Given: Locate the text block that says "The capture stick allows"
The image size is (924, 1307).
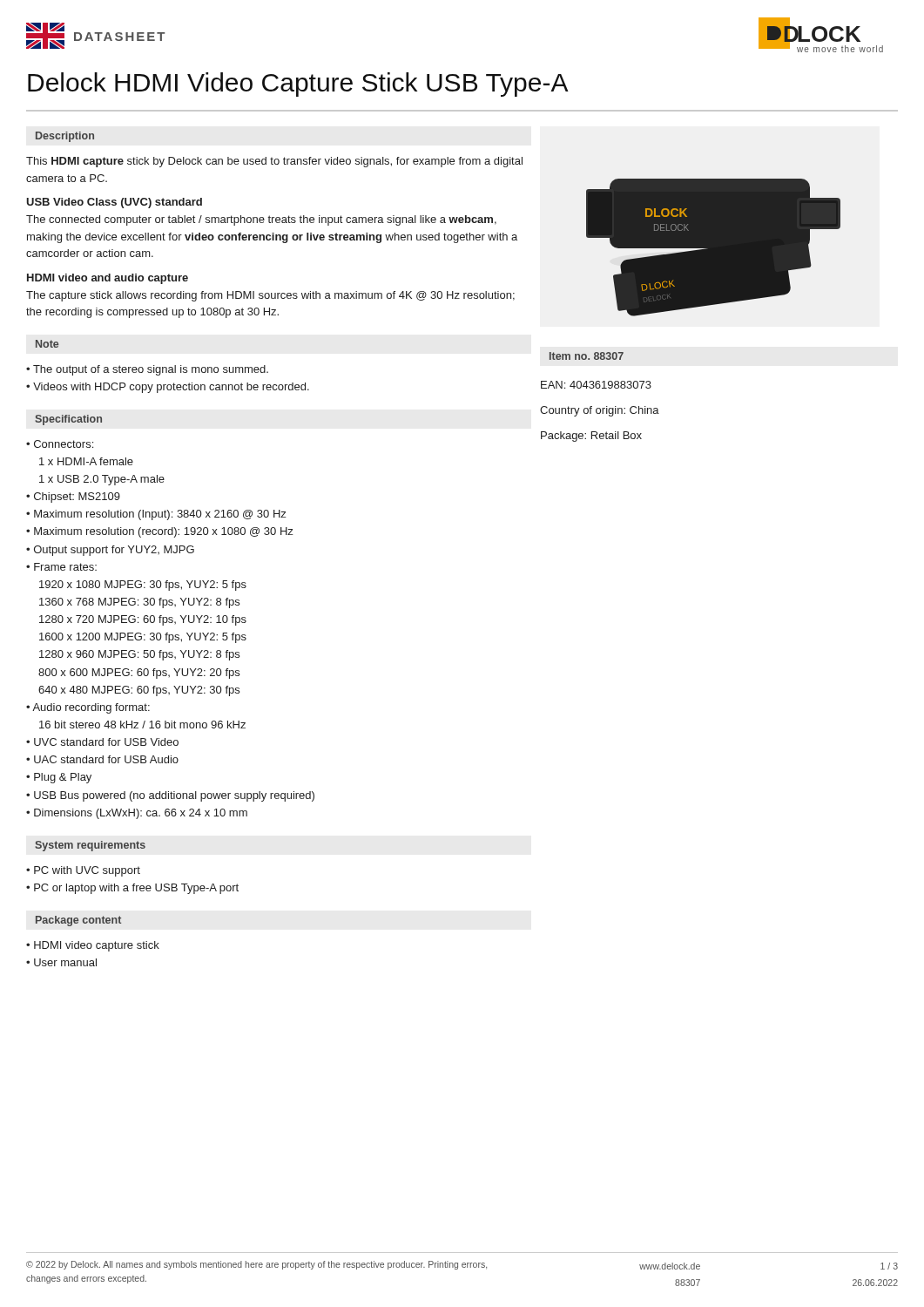Looking at the screenshot, I should point(279,303).
